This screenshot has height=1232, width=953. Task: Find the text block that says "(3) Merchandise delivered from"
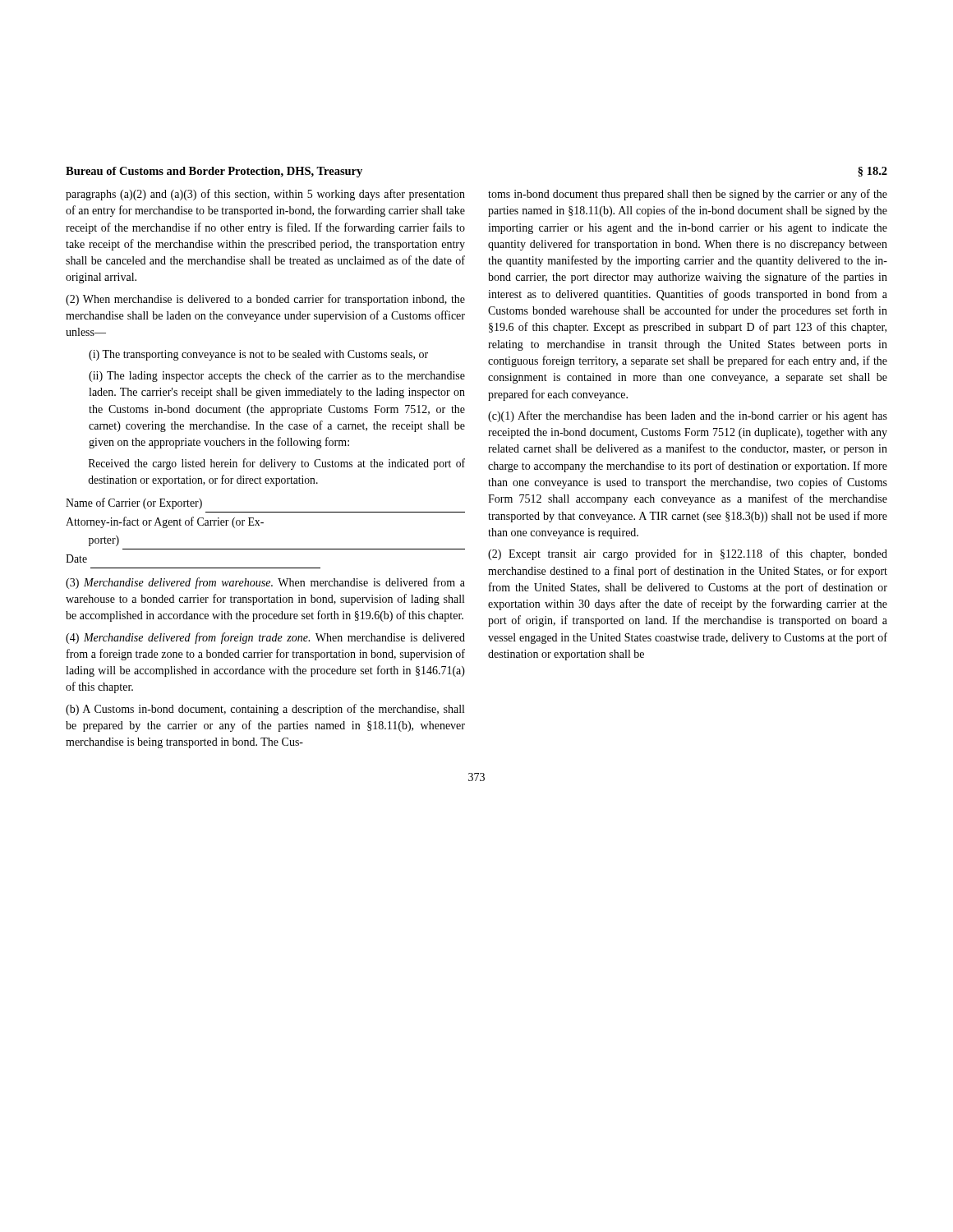tap(265, 600)
